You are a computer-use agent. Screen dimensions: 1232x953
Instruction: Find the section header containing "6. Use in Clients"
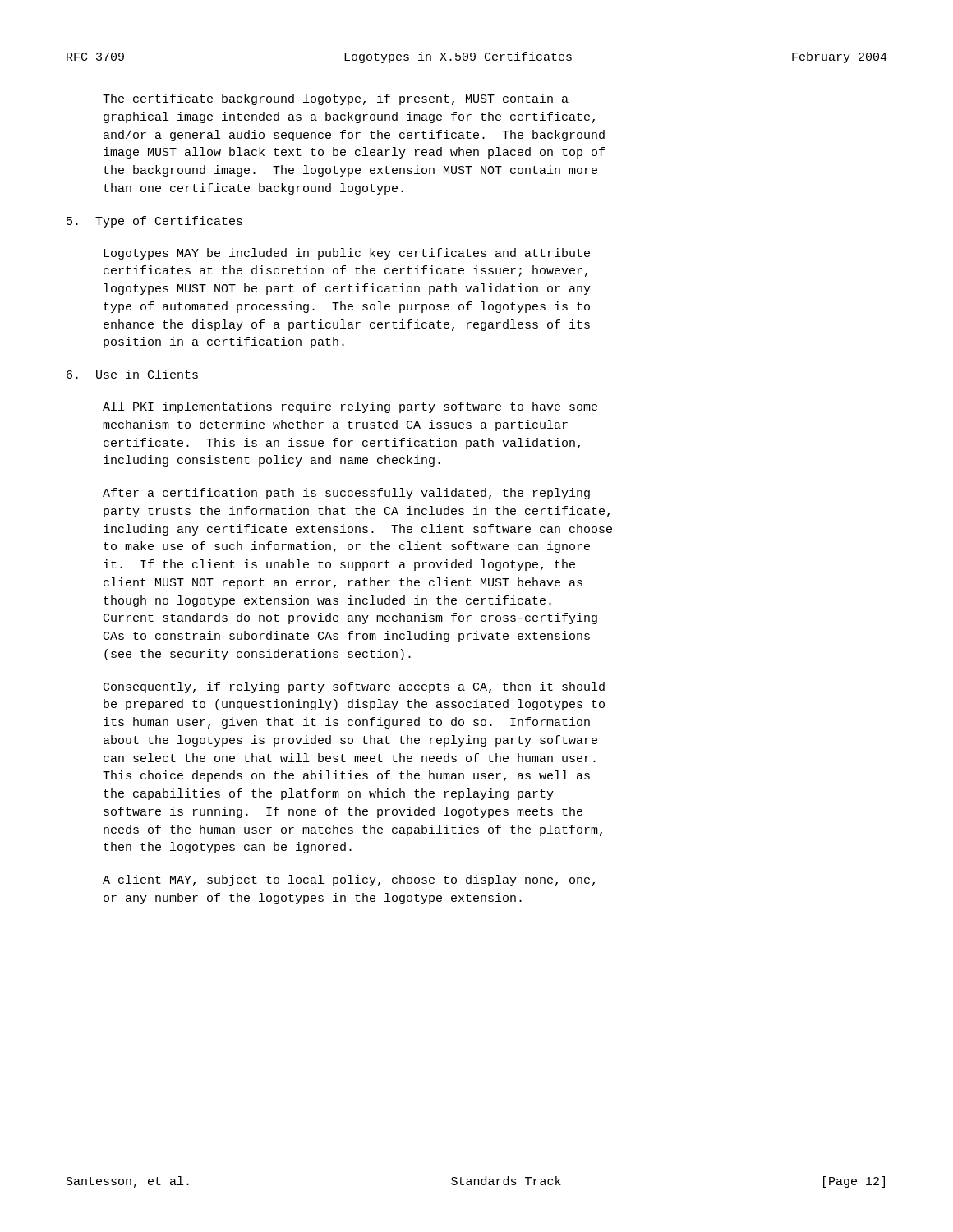(x=132, y=376)
